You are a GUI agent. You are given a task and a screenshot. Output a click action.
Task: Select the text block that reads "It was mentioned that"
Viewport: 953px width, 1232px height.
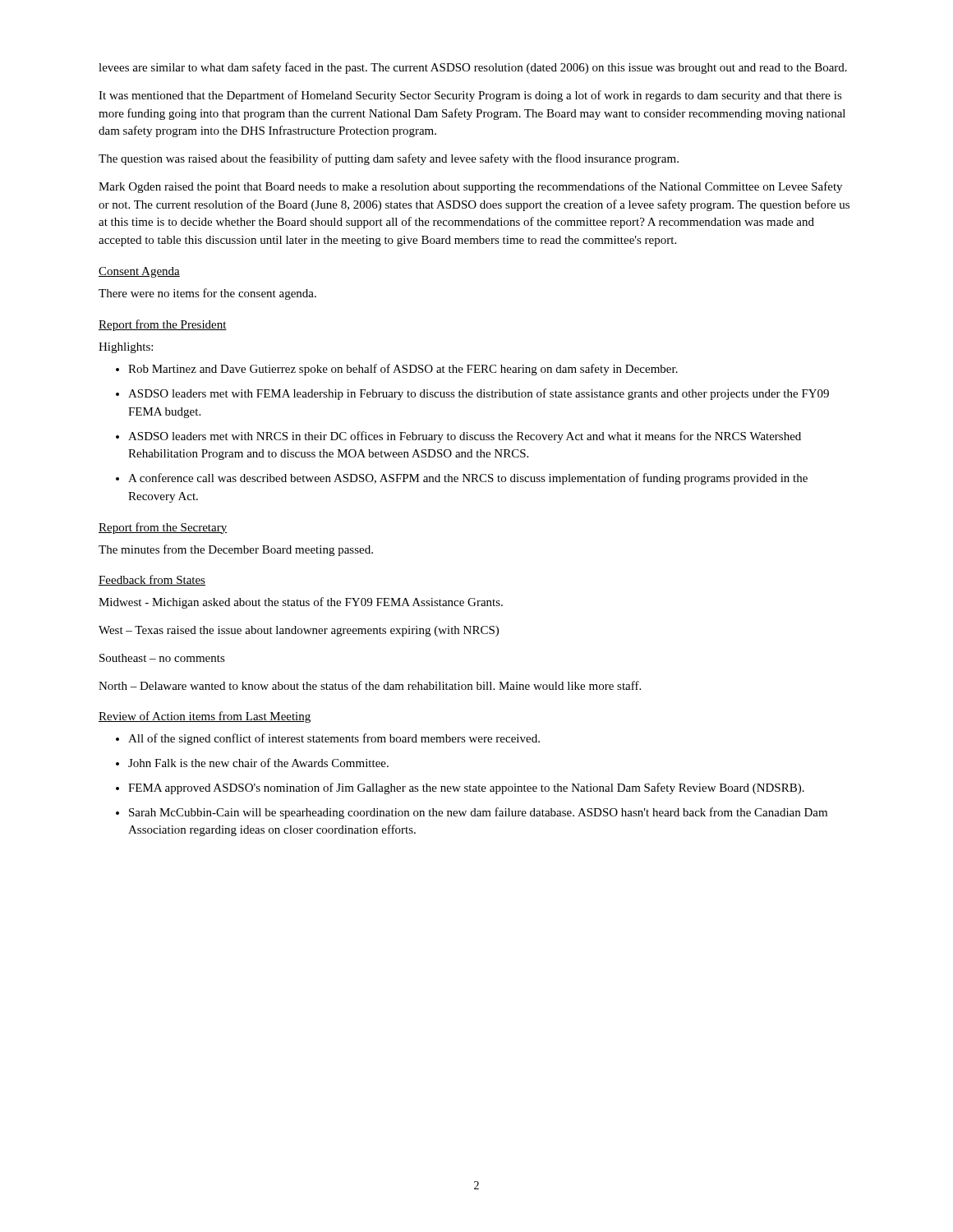click(x=472, y=113)
